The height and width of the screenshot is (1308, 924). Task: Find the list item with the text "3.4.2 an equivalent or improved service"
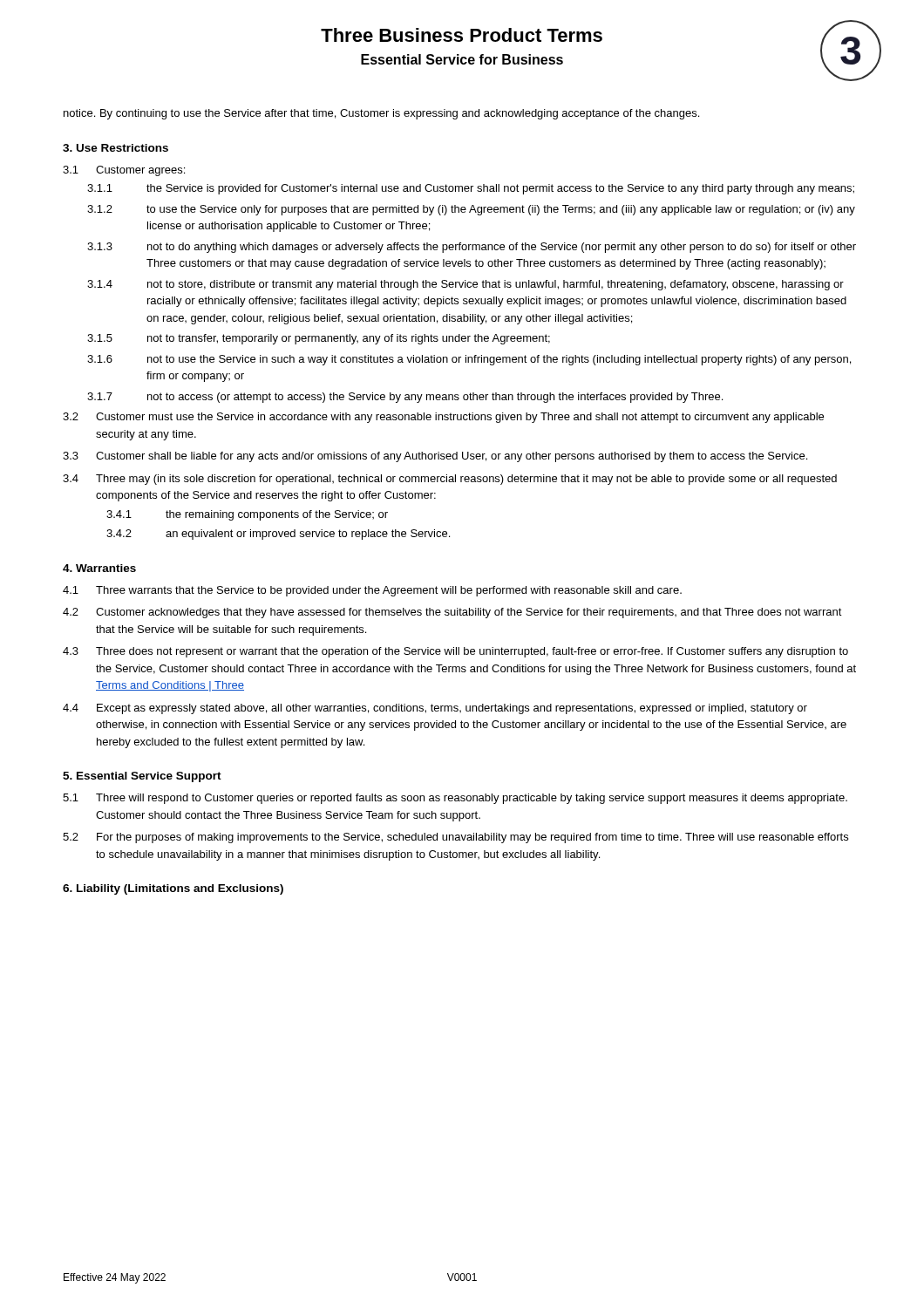click(x=278, y=535)
